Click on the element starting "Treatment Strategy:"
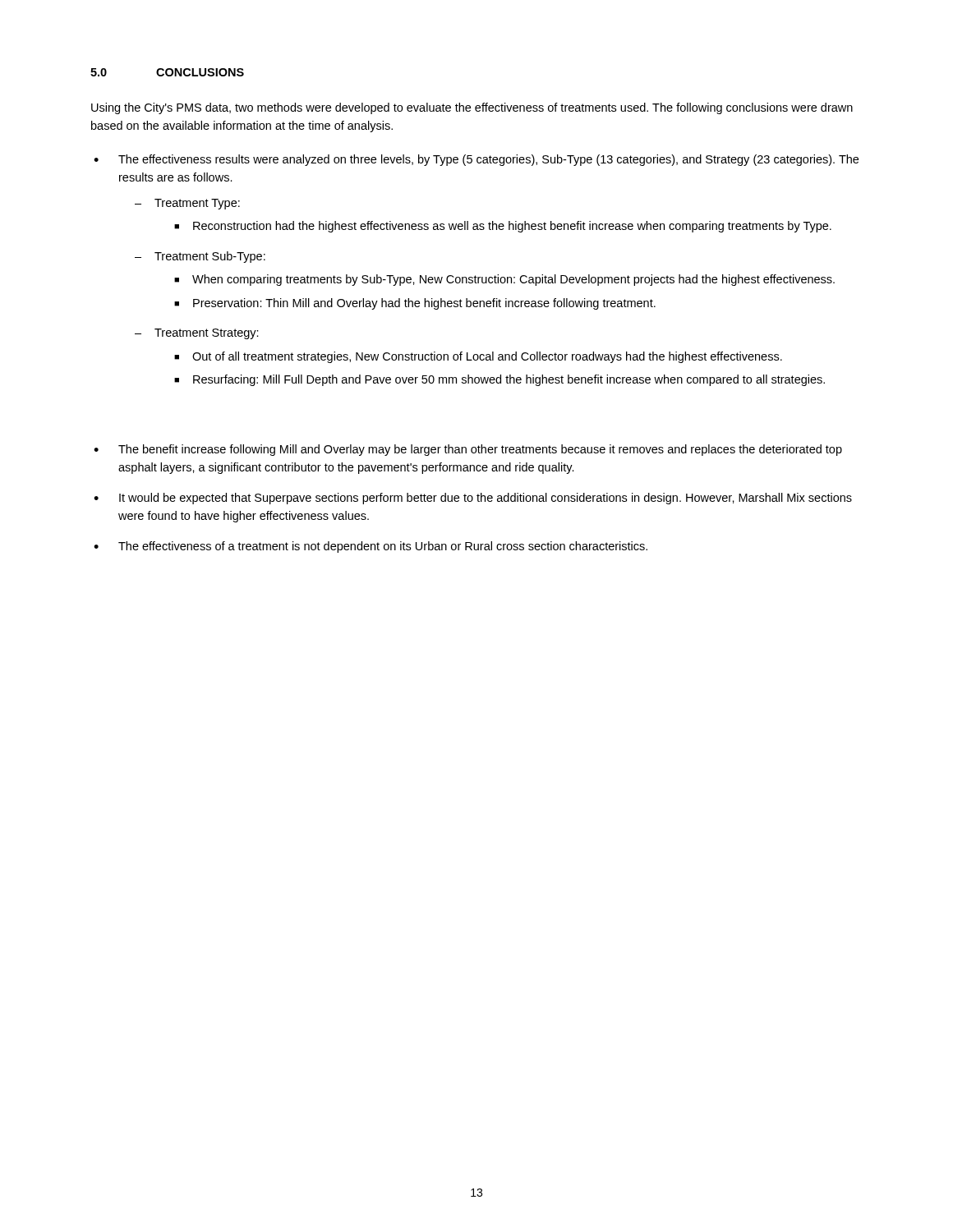The image size is (953, 1232). tap(207, 333)
